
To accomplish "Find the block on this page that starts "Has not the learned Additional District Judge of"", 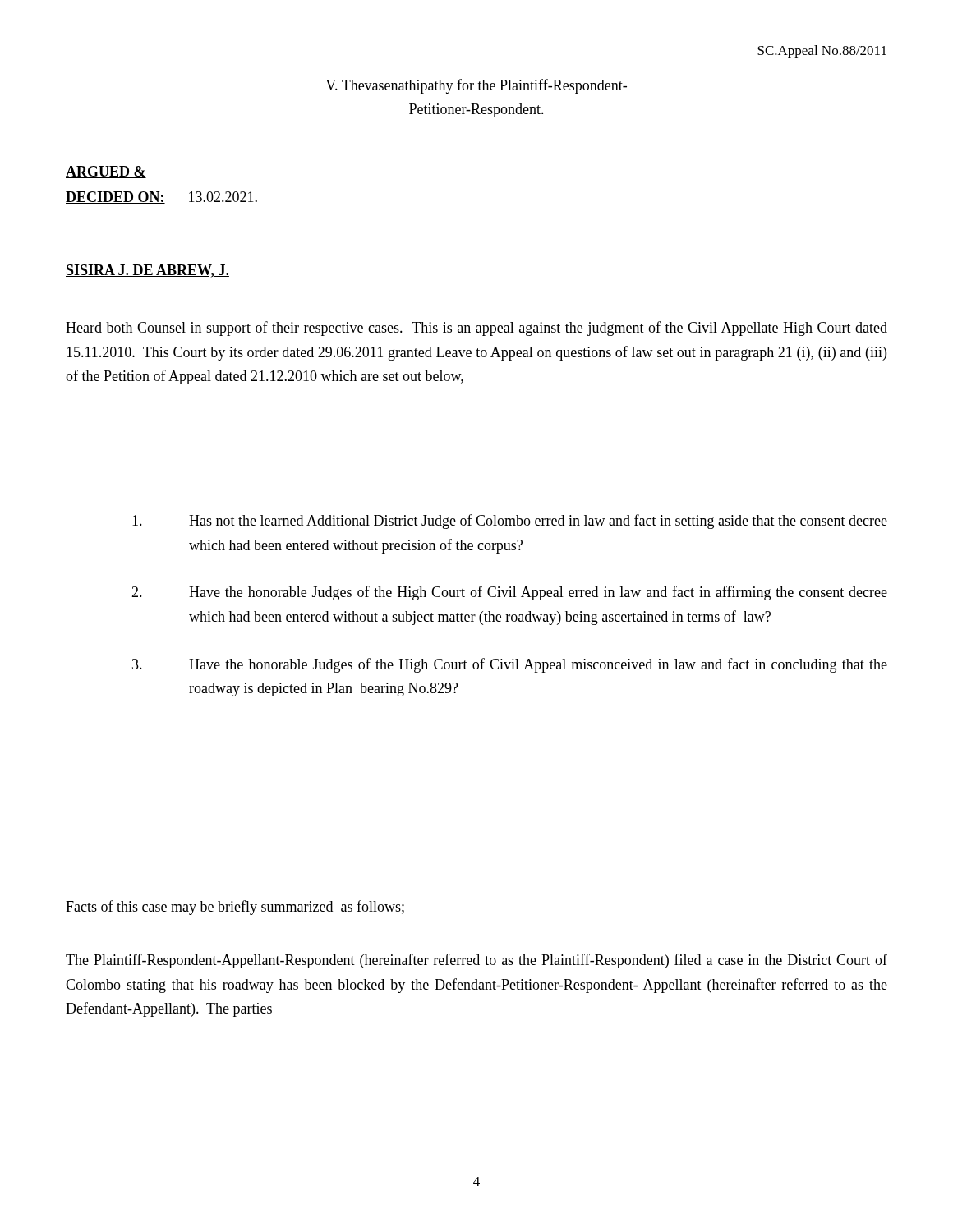I will pyautogui.click(x=476, y=534).
